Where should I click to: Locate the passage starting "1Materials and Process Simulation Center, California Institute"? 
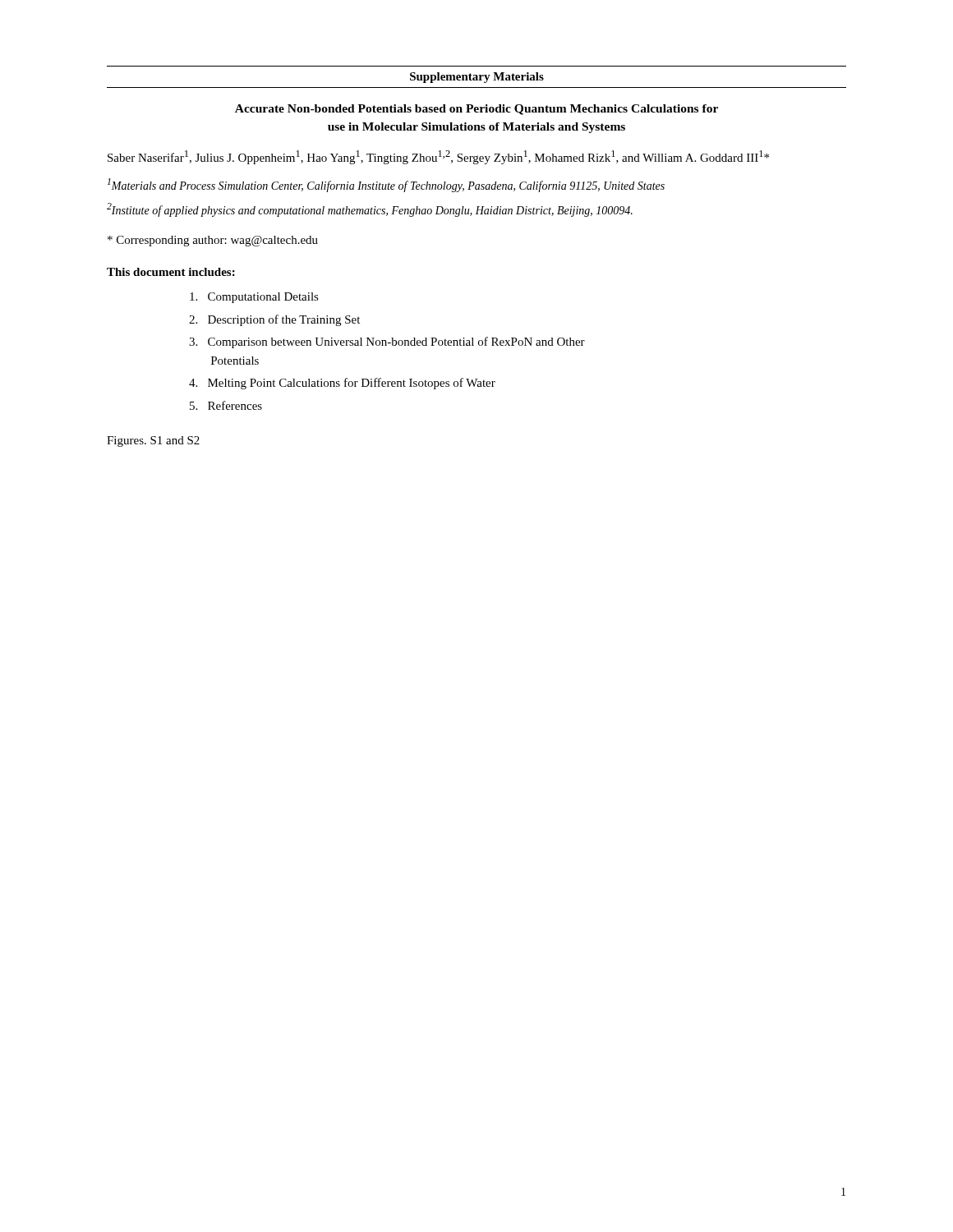386,184
